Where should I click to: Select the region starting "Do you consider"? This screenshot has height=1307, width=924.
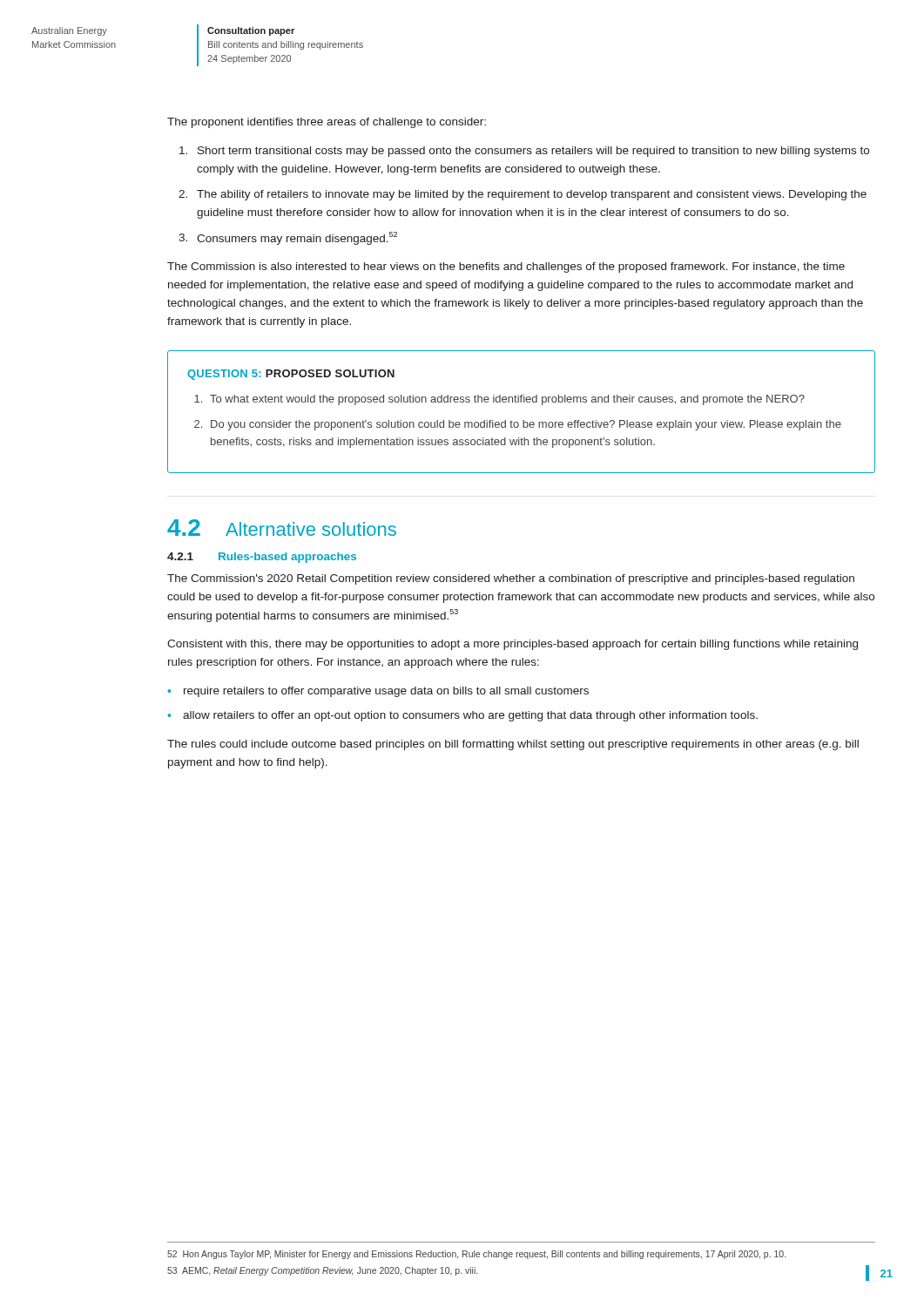point(531,433)
